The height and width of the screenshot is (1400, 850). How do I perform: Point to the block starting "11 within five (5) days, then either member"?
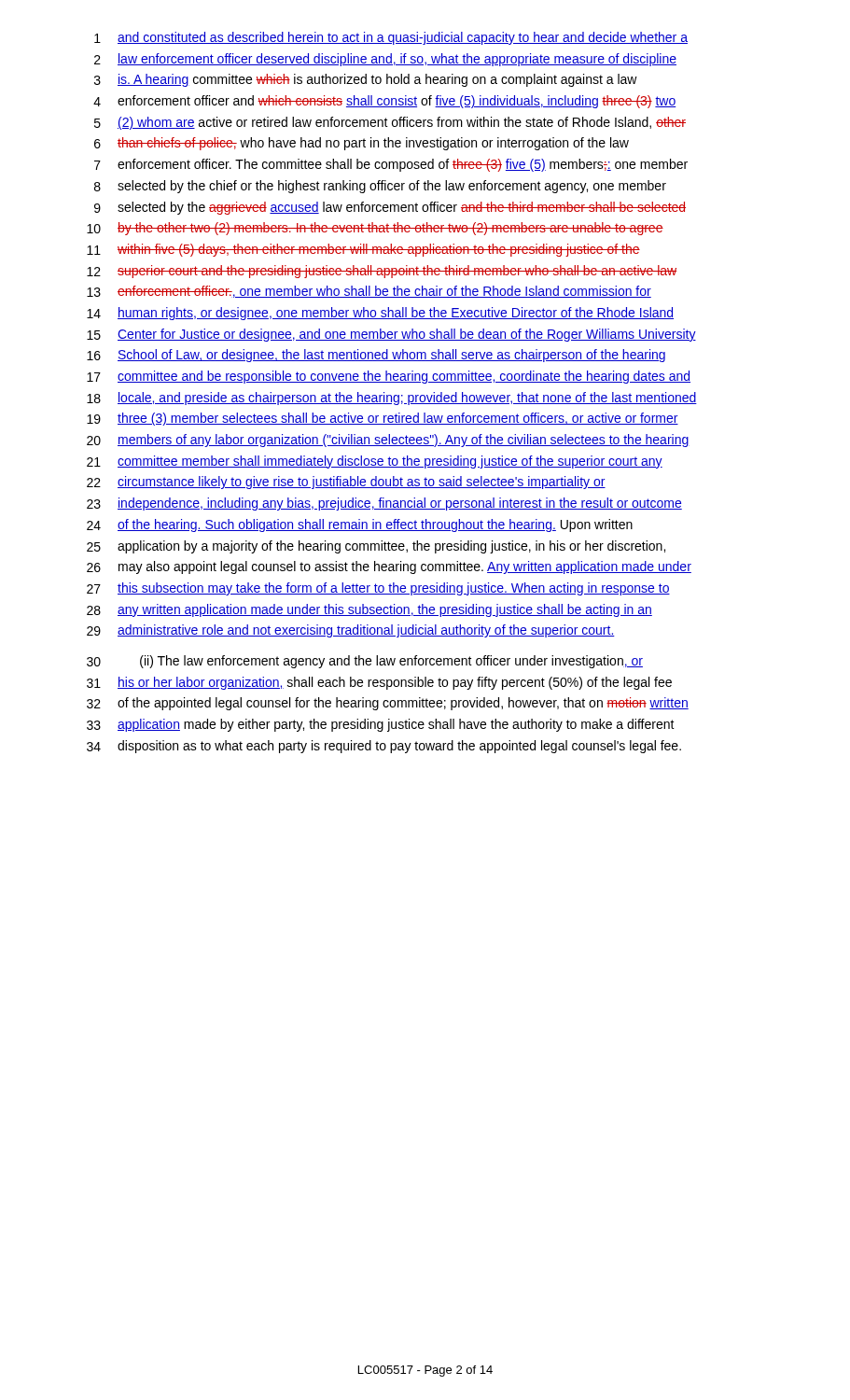click(425, 250)
